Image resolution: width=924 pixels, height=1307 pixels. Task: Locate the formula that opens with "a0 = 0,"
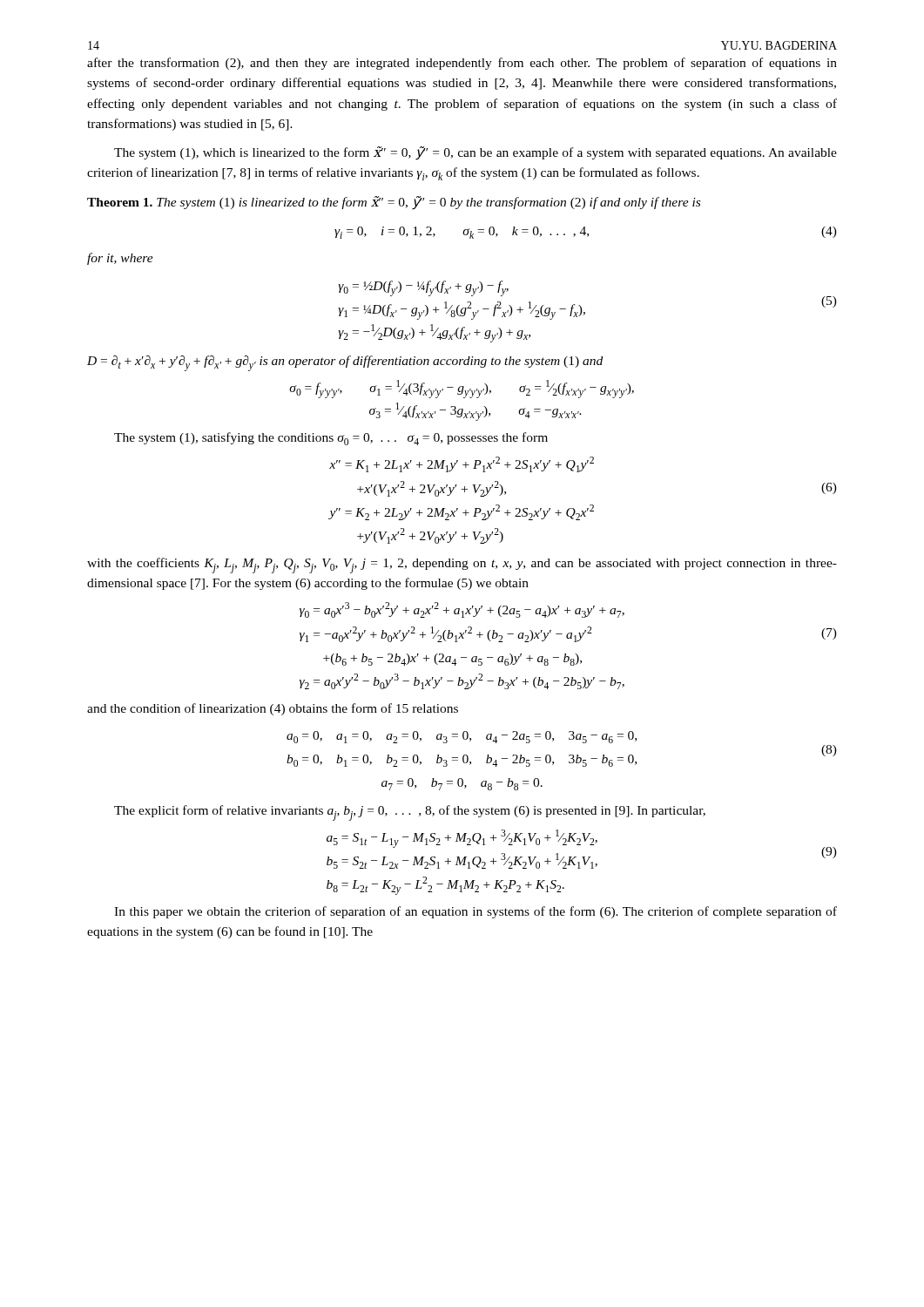point(462,759)
